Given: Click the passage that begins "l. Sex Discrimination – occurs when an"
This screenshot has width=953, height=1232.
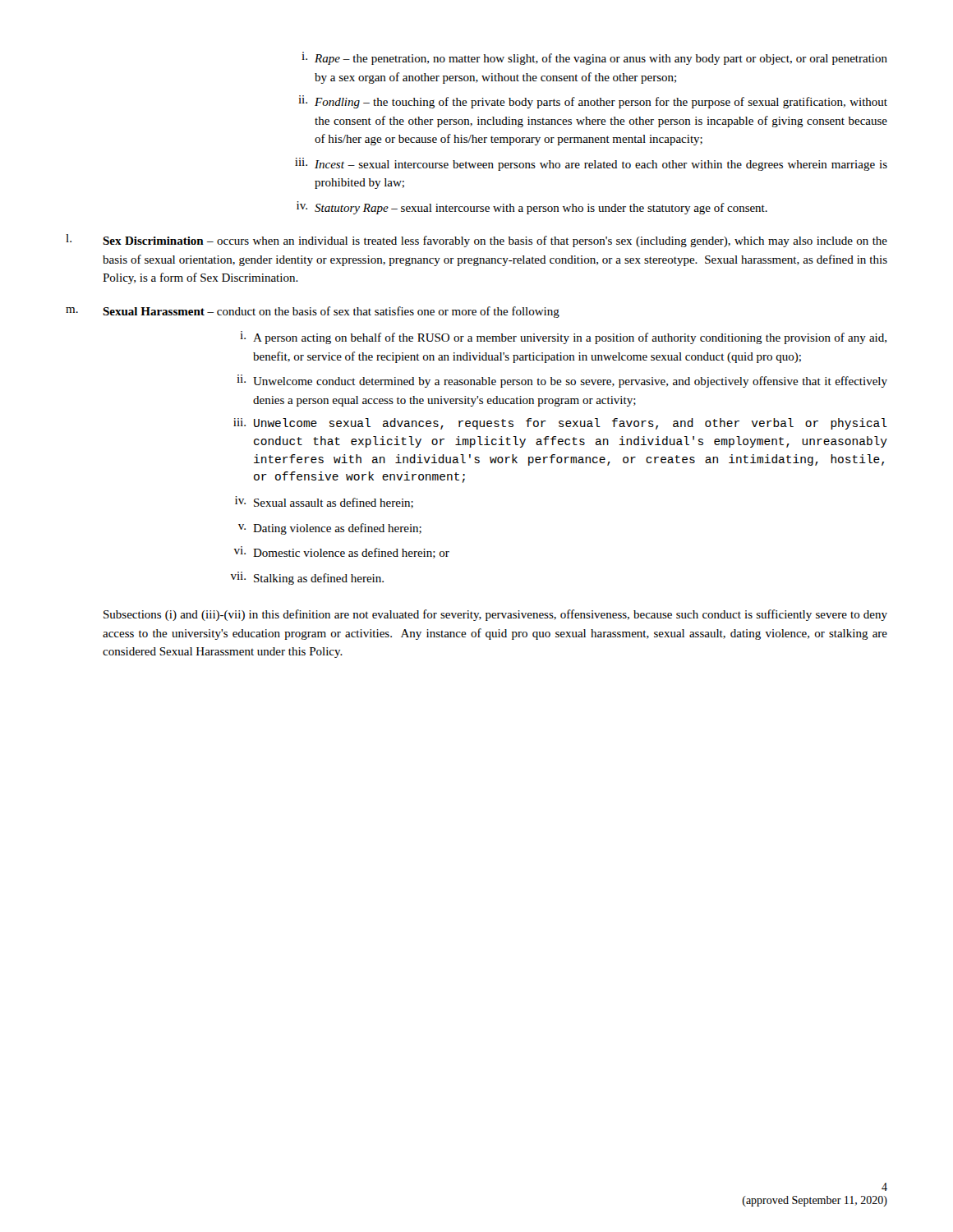Looking at the screenshot, I should 476,259.
